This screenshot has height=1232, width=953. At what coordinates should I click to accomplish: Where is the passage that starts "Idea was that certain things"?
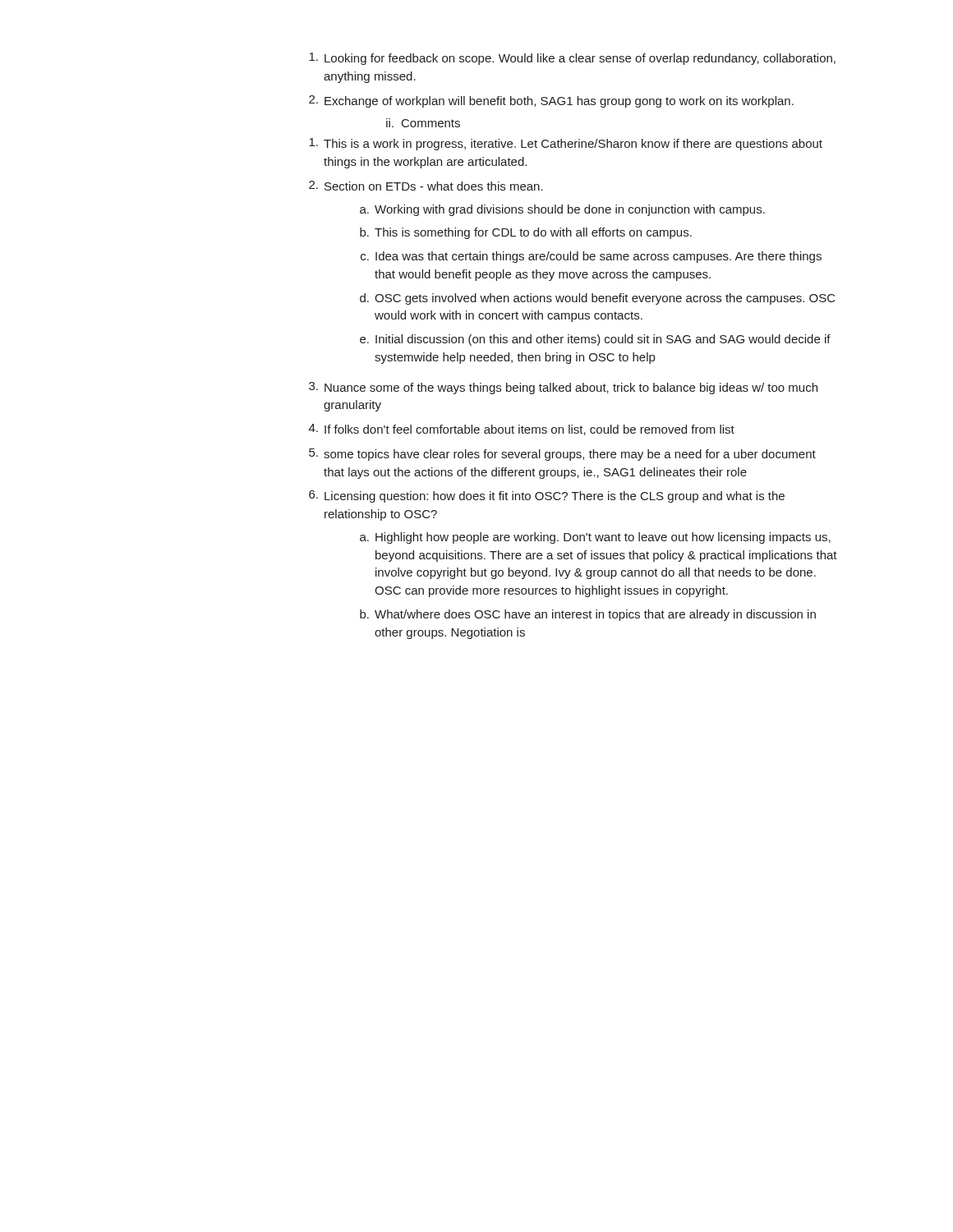[x=606, y=265]
